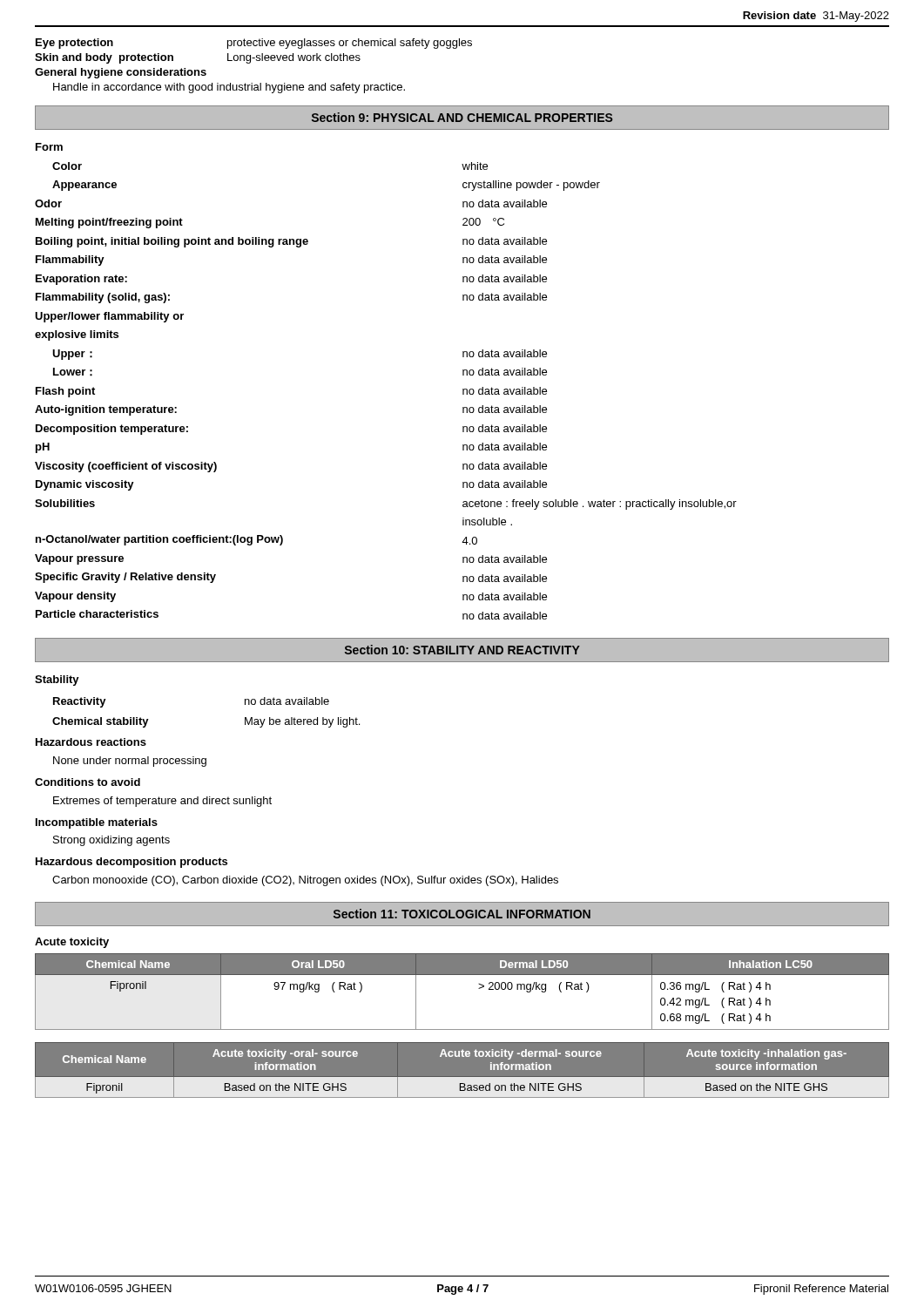
Task: Select the table that reads "> 2000 mg/kg"
Action: coord(462,991)
